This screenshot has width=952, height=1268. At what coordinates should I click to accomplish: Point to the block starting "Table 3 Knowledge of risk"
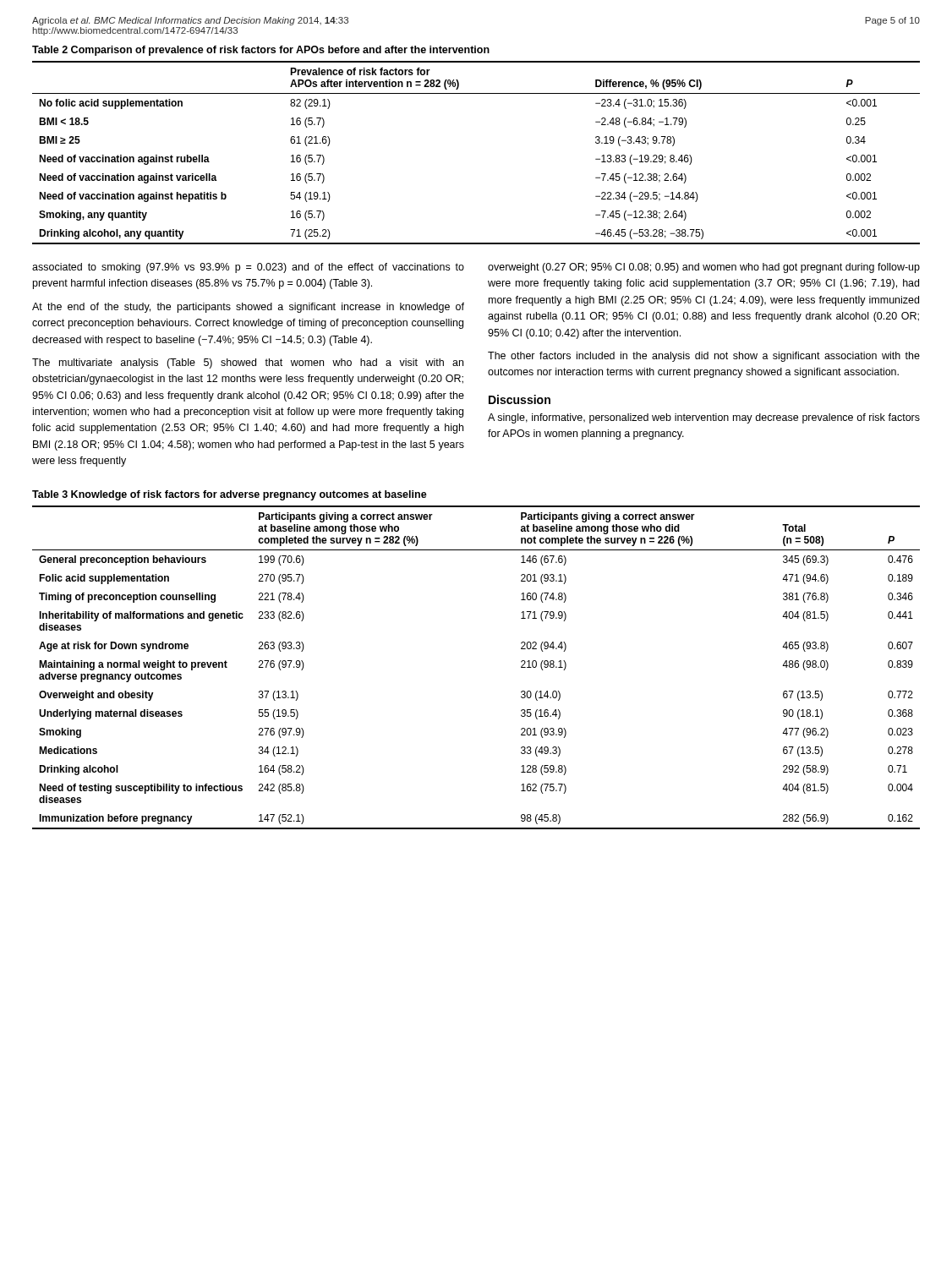tap(229, 494)
